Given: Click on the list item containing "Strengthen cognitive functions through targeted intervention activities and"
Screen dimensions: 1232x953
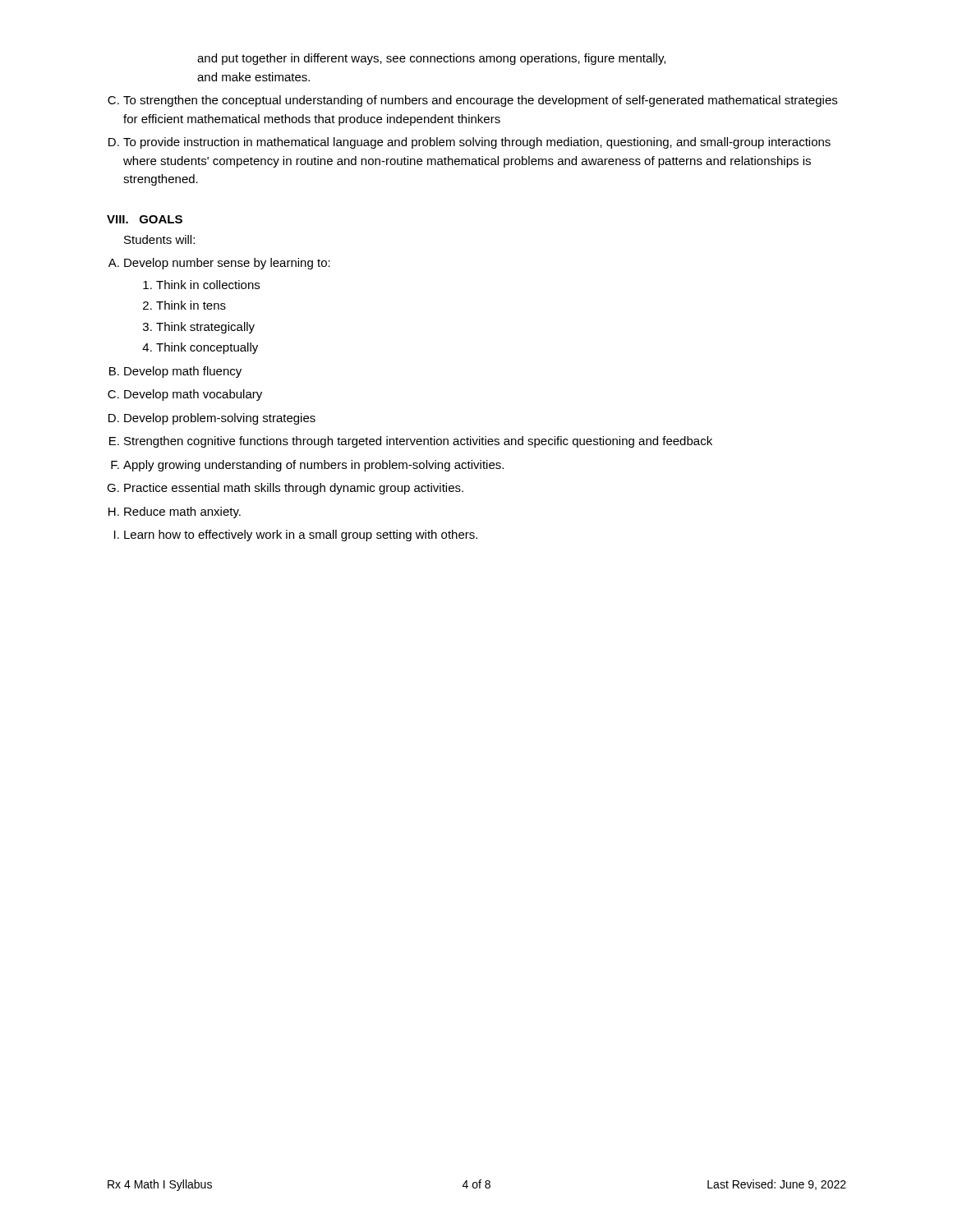Looking at the screenshot, I should click(476, 441).
